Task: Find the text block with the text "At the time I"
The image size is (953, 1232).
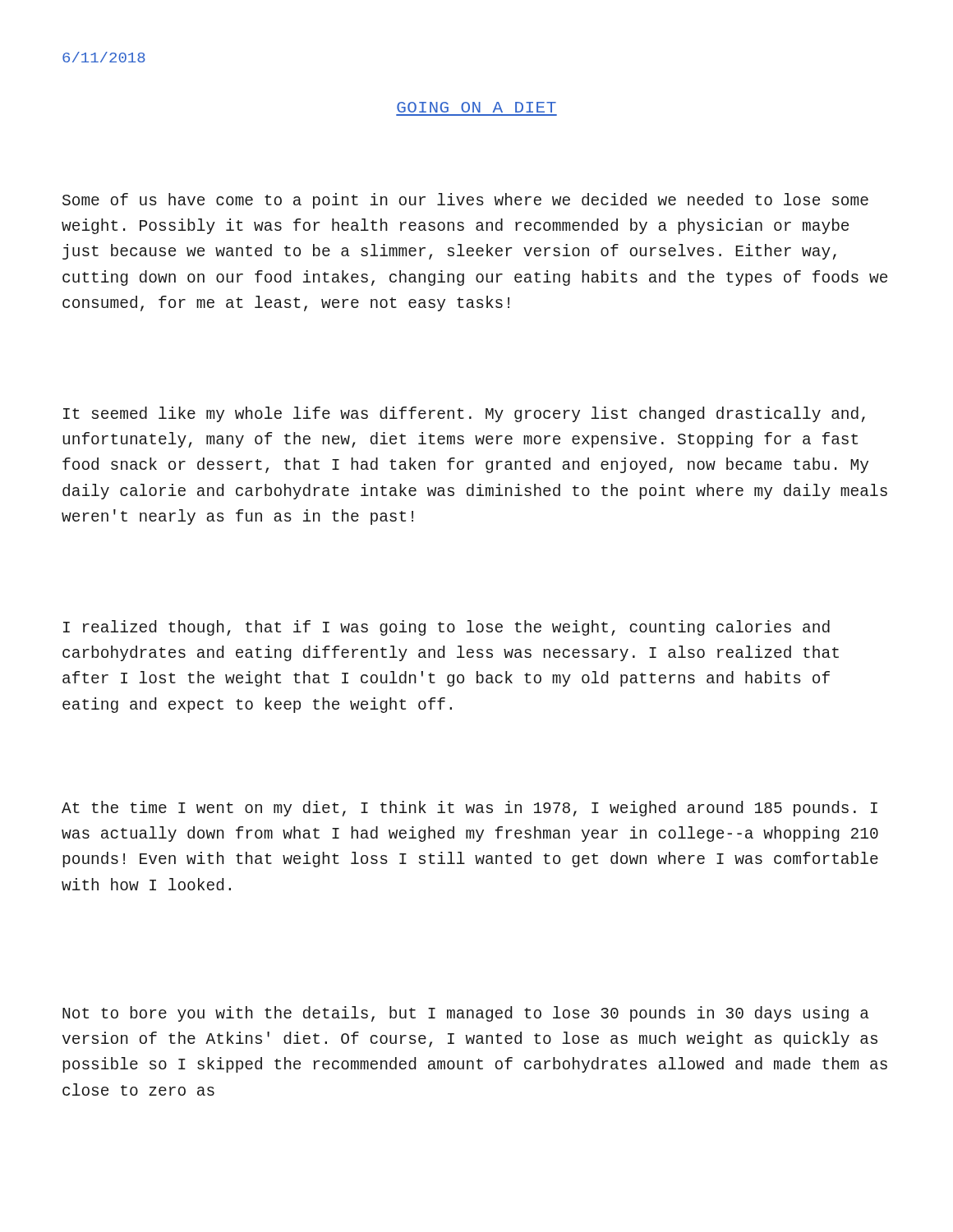Action: [470, 847]
